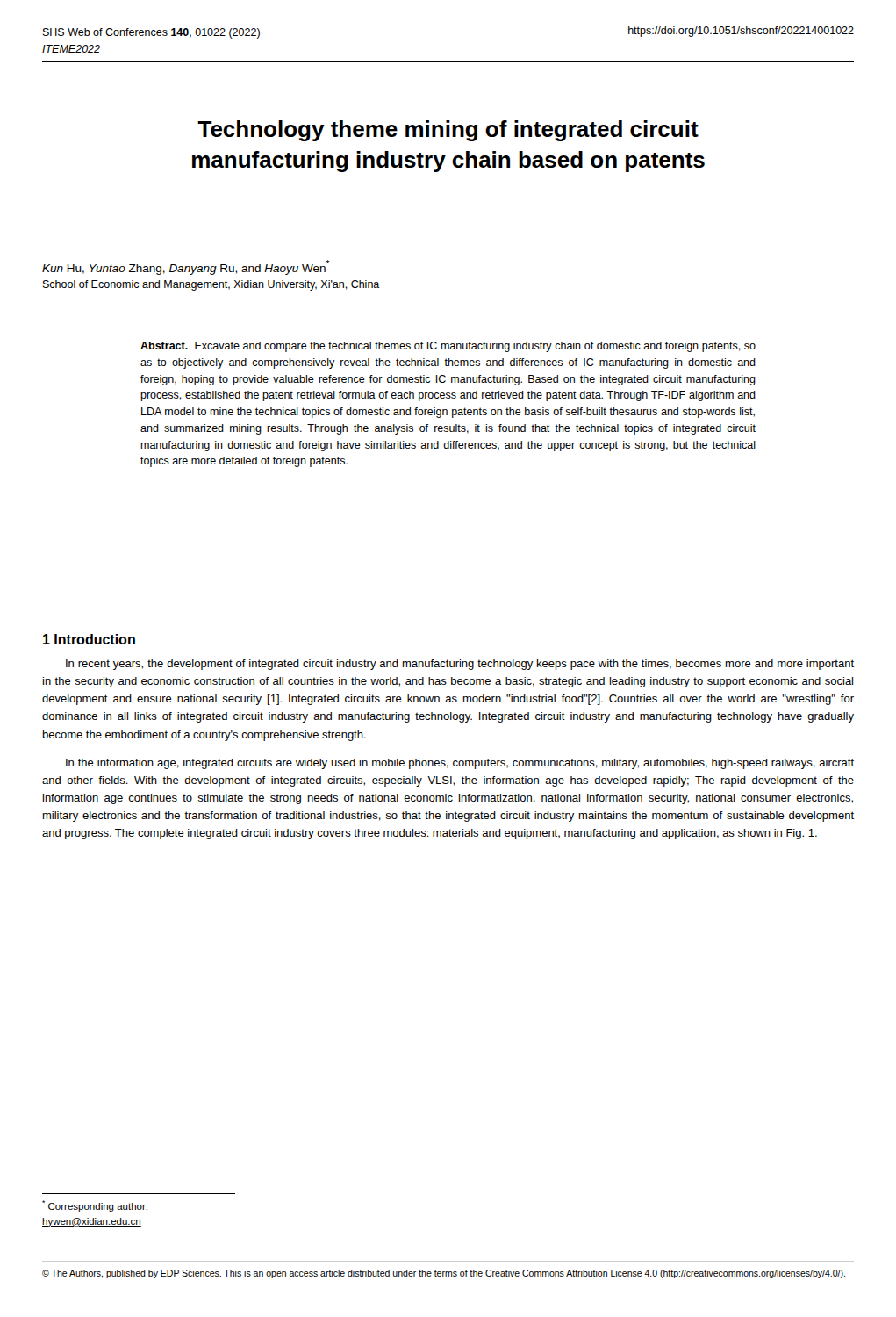
Task: Locate the footnote with the text "© The Authors, published by EDP"
Action: tap(448, 1273)
